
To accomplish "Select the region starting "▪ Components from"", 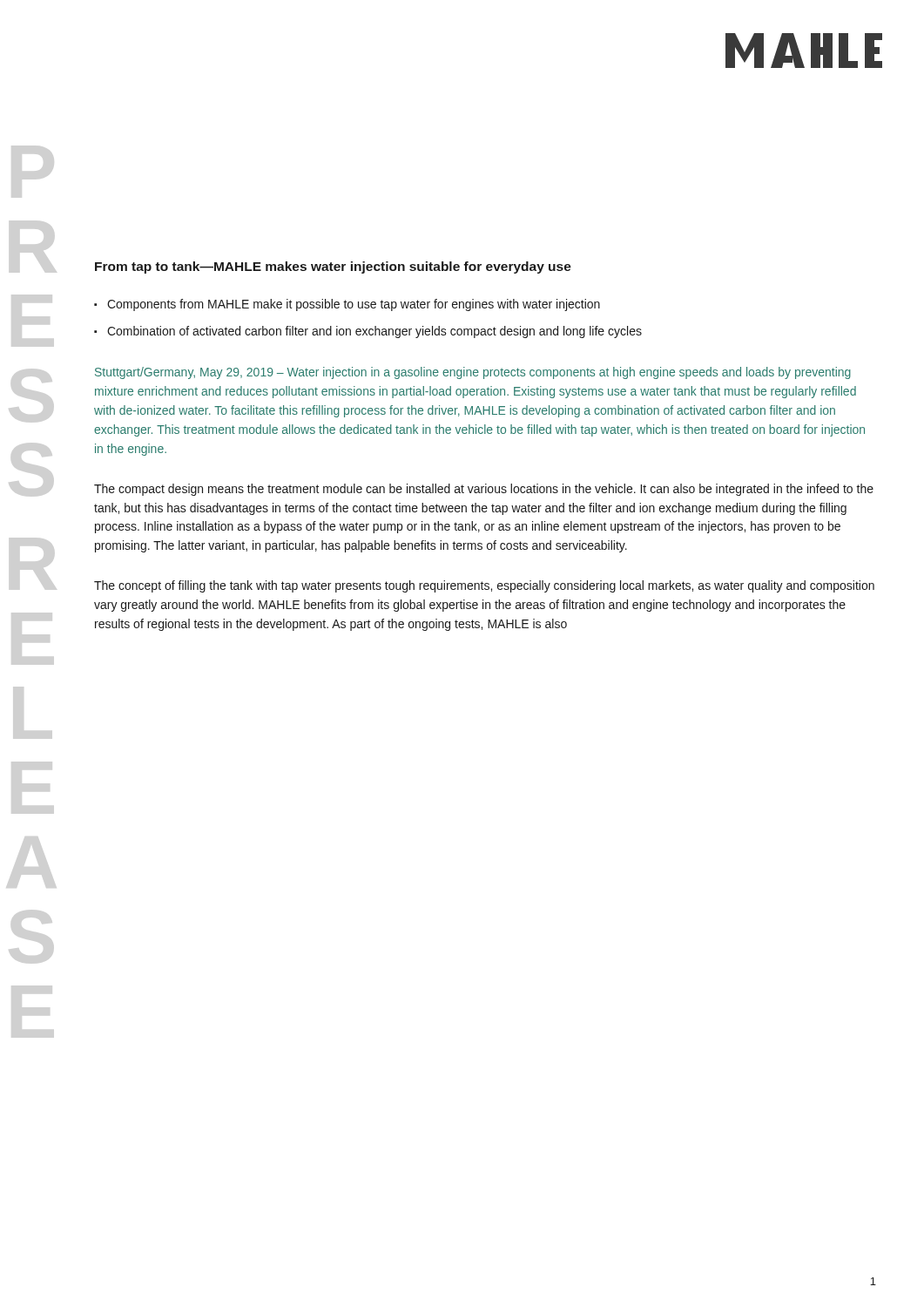I will pos(347,304).
